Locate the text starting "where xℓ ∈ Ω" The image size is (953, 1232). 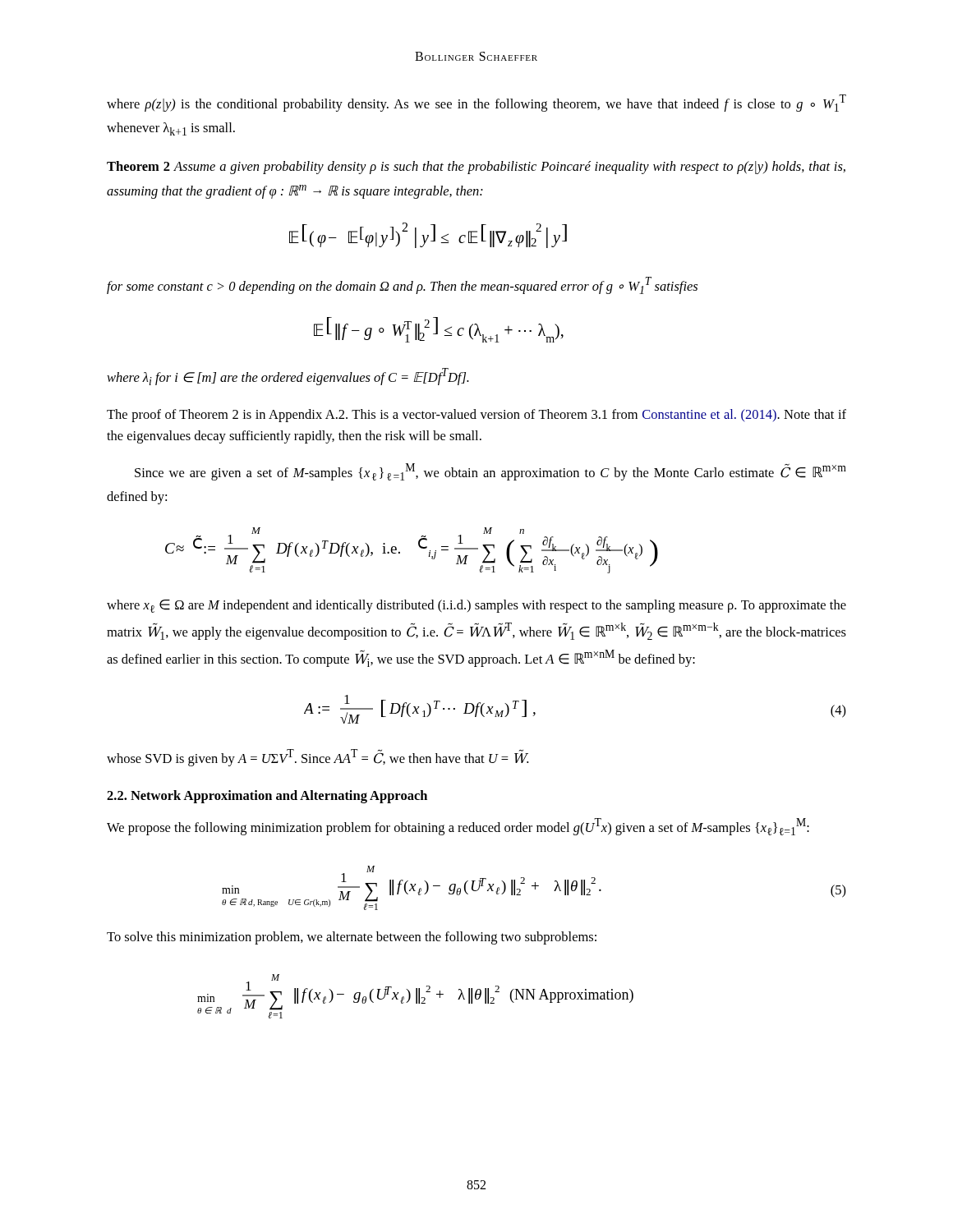click(x=476, y=633)
